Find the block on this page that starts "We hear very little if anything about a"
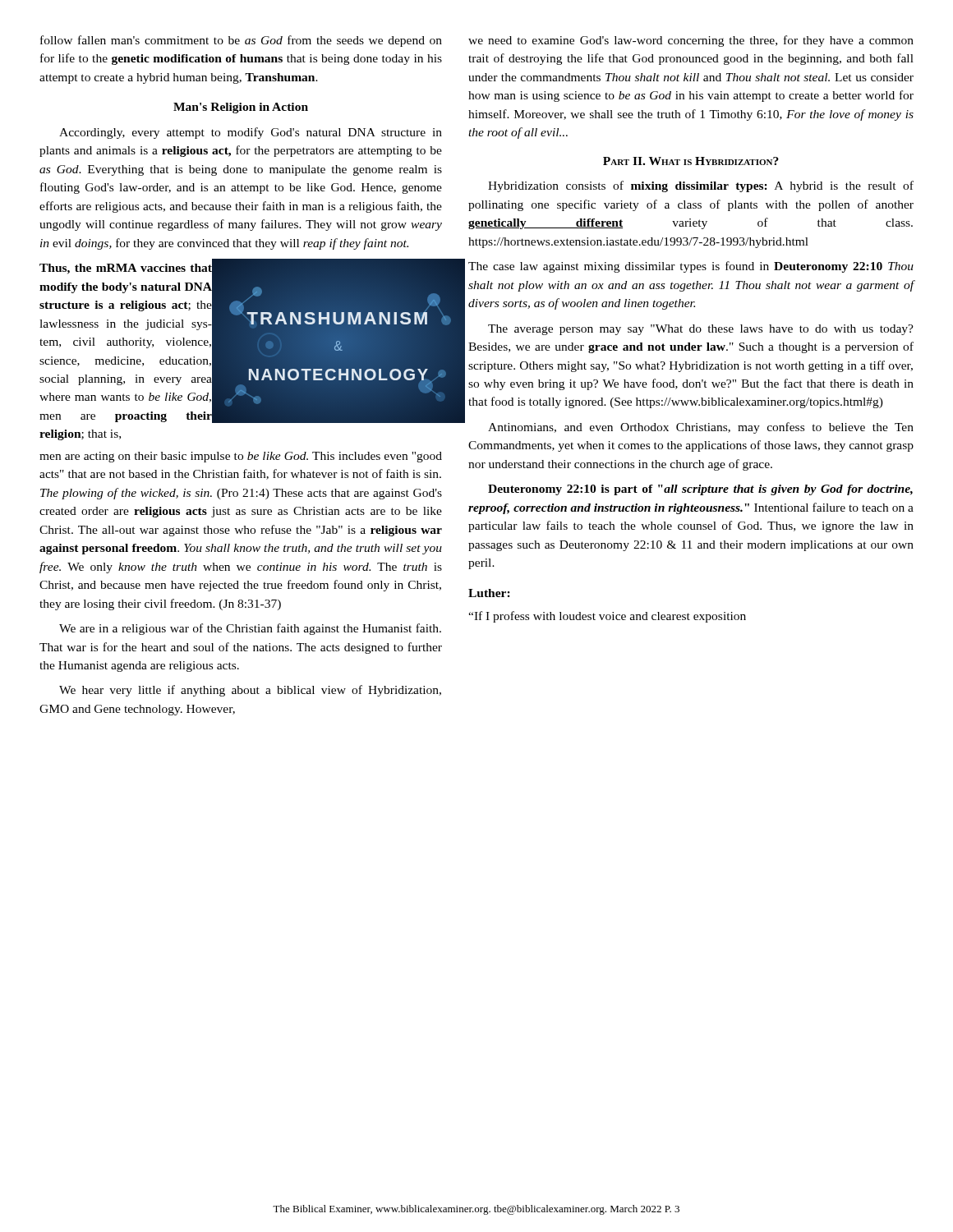Viewport: 953px width, 1232px height. pos(241,700)
